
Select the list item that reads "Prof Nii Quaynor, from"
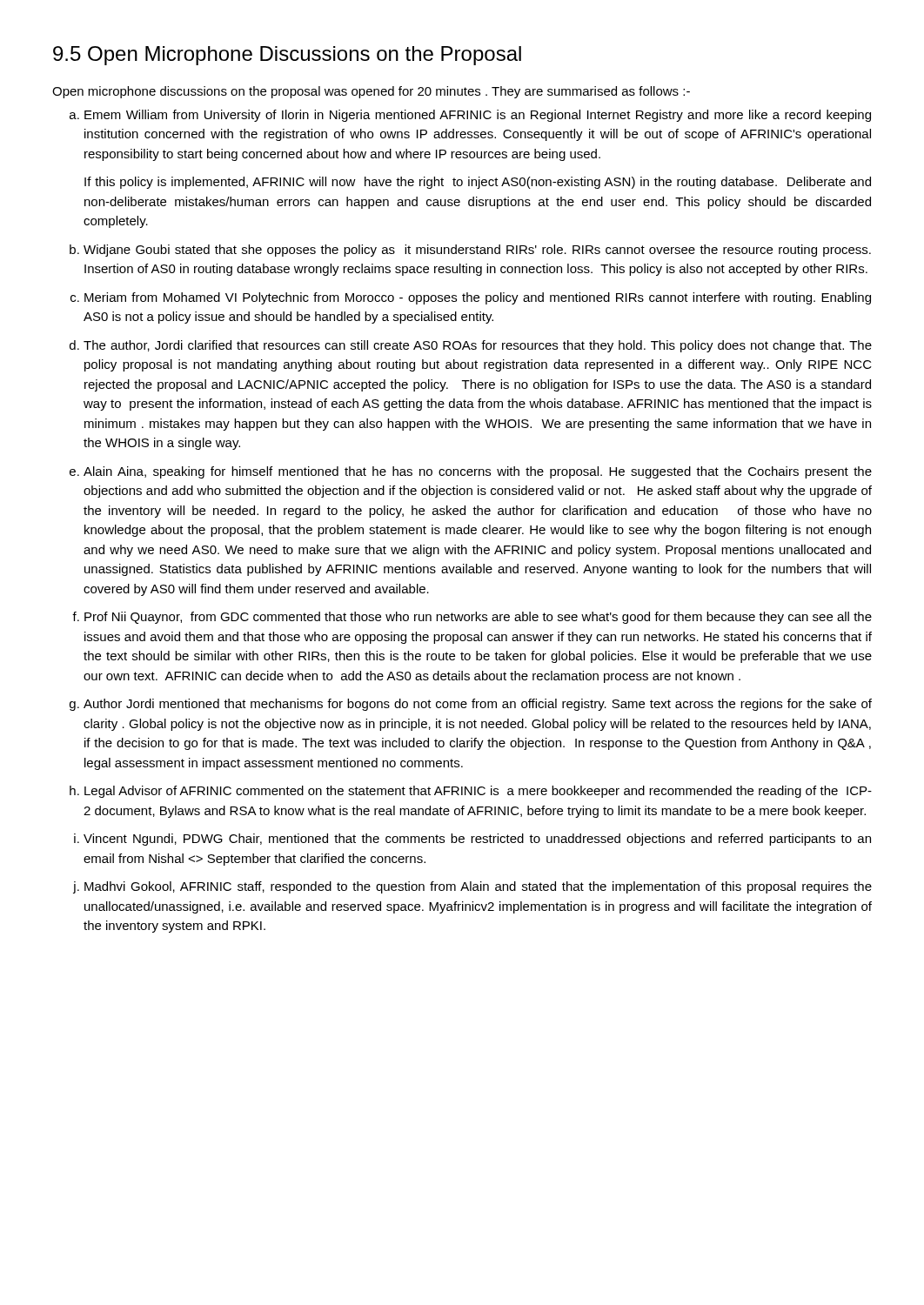[x=478, y=646]
